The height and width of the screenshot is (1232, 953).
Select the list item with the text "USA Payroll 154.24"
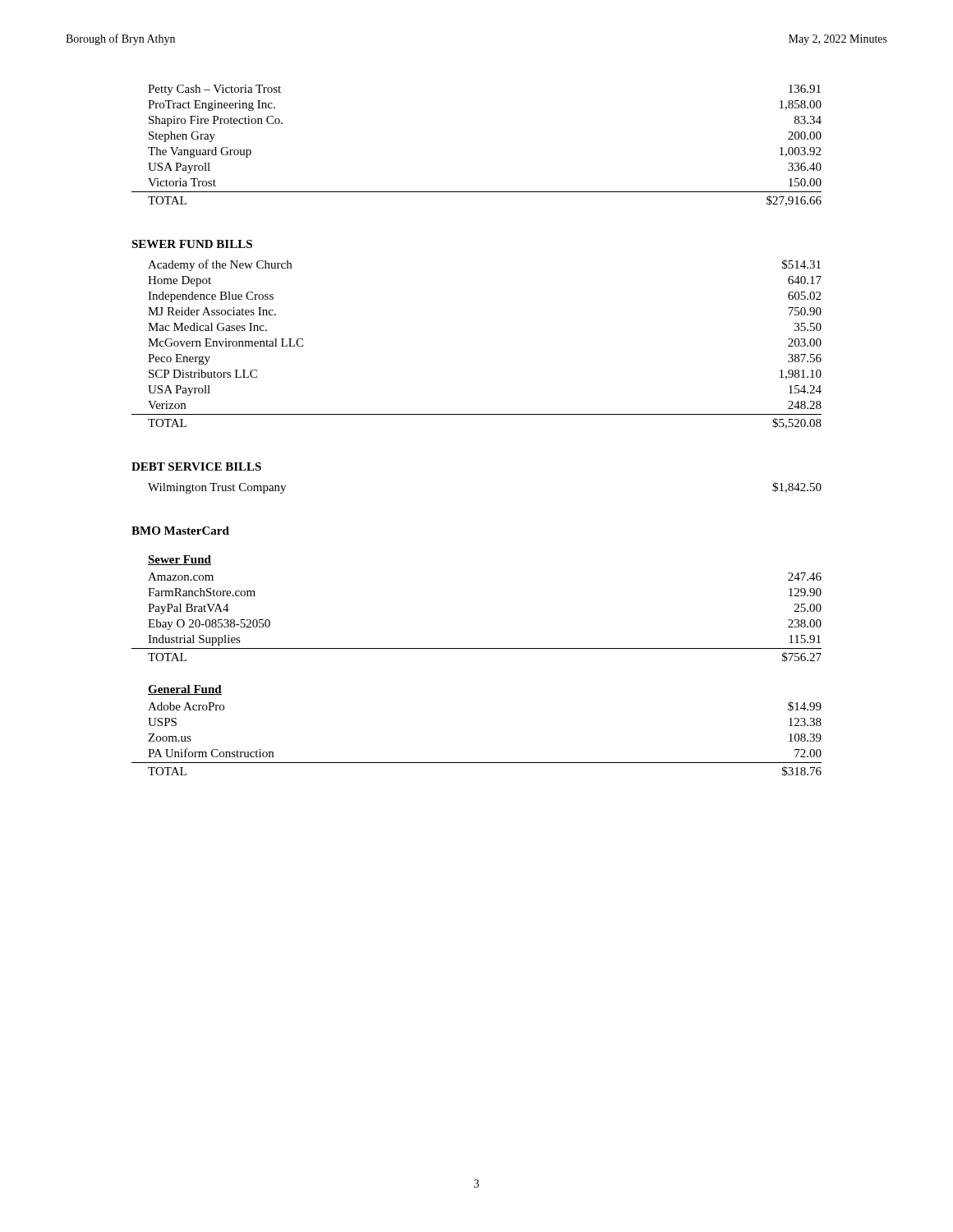click(184, 391)
